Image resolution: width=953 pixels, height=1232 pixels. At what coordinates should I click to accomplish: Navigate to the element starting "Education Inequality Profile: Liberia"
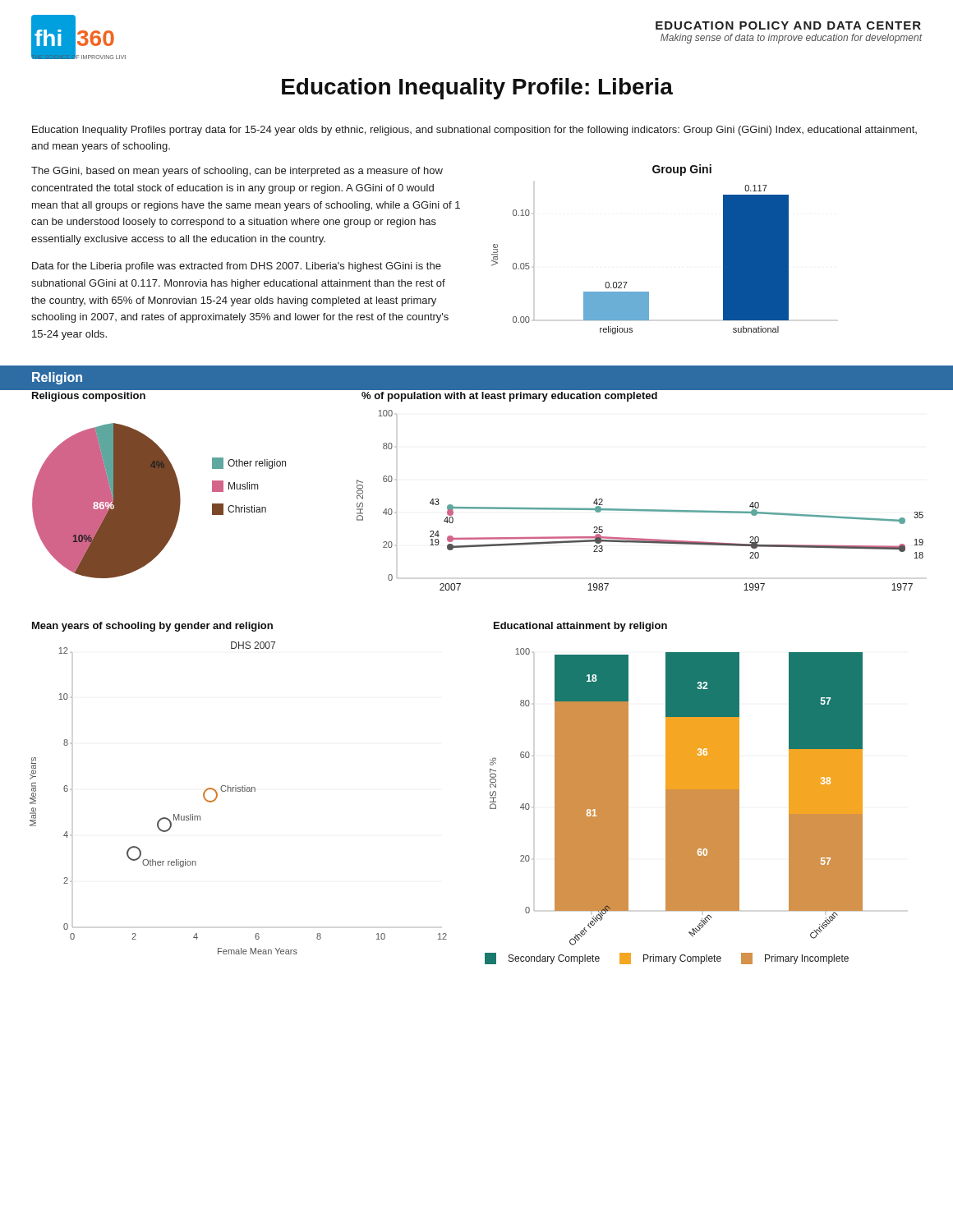pos(476,87)
